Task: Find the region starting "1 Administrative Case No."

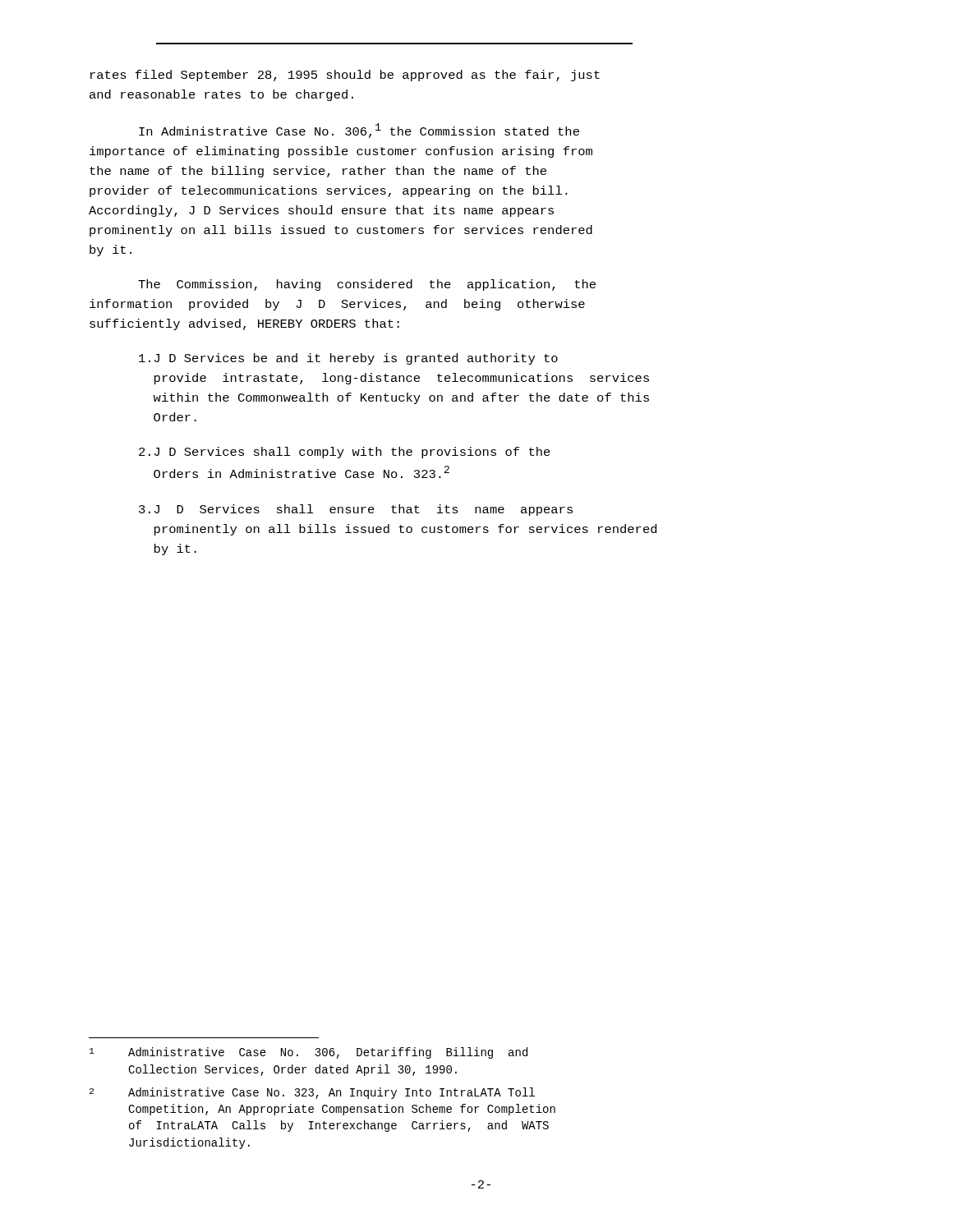Action: point(481,1062)
